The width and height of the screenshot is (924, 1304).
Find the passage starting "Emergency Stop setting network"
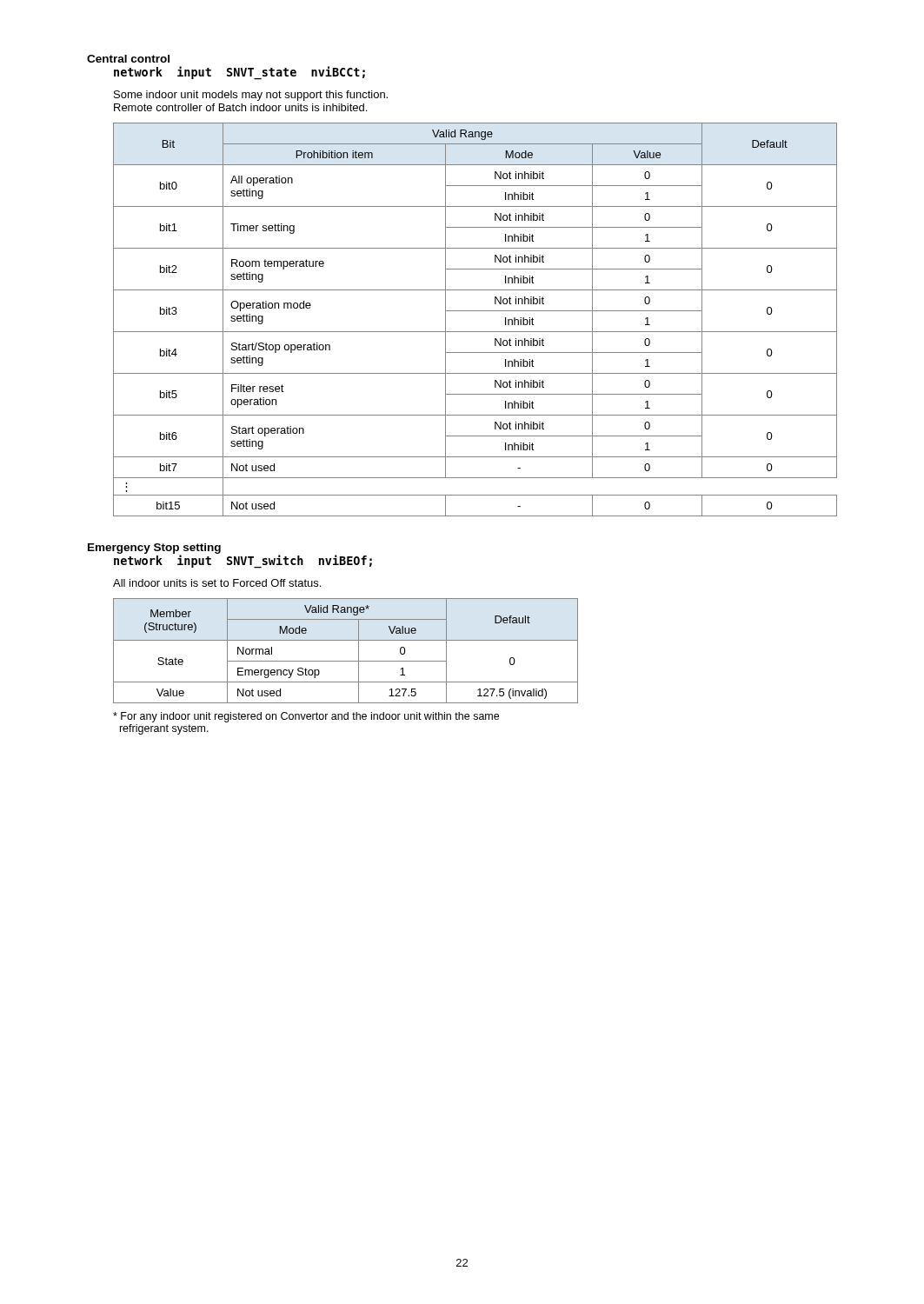tap(230, 556)
